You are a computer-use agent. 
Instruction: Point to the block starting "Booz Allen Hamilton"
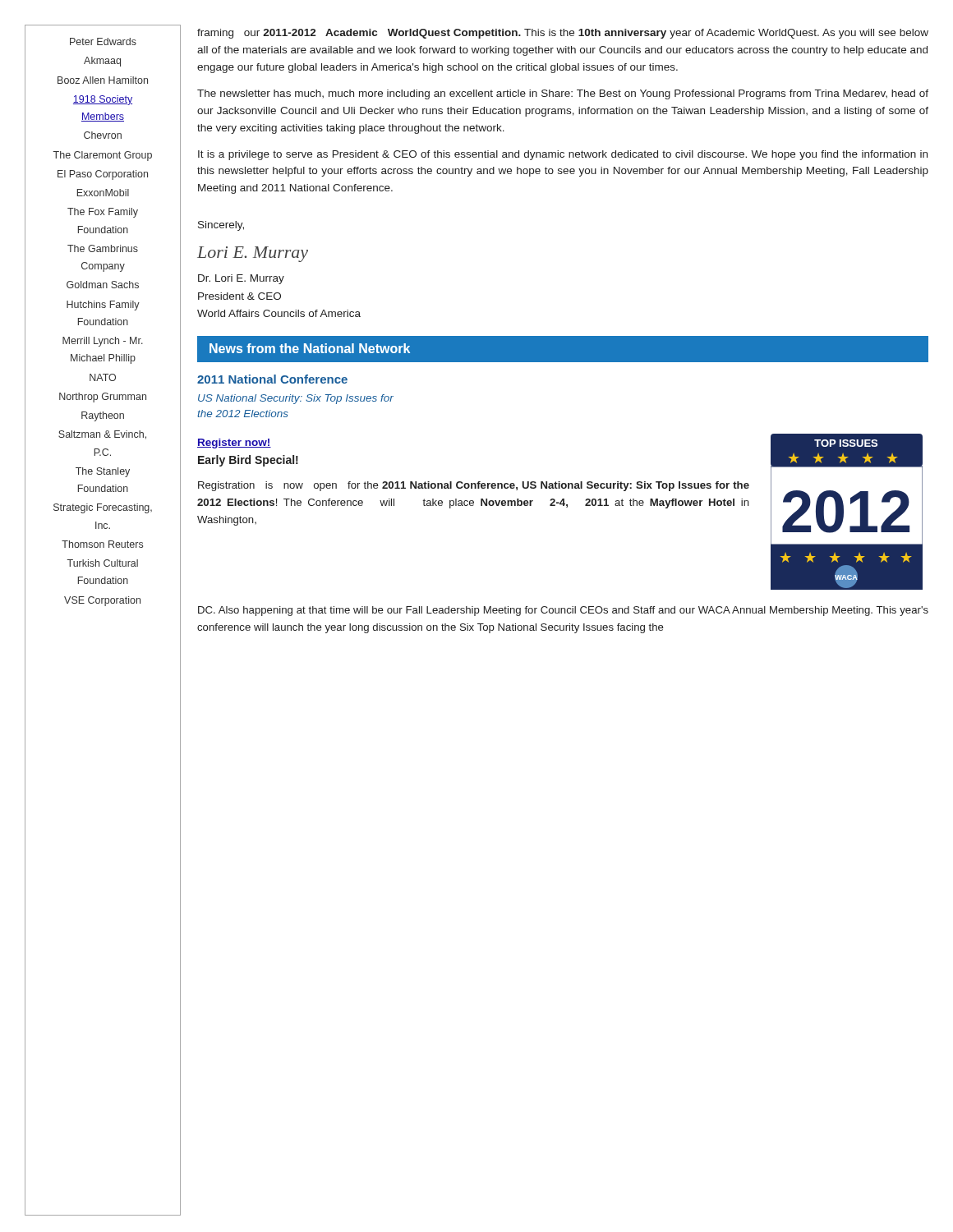click(x=103, y=80)
